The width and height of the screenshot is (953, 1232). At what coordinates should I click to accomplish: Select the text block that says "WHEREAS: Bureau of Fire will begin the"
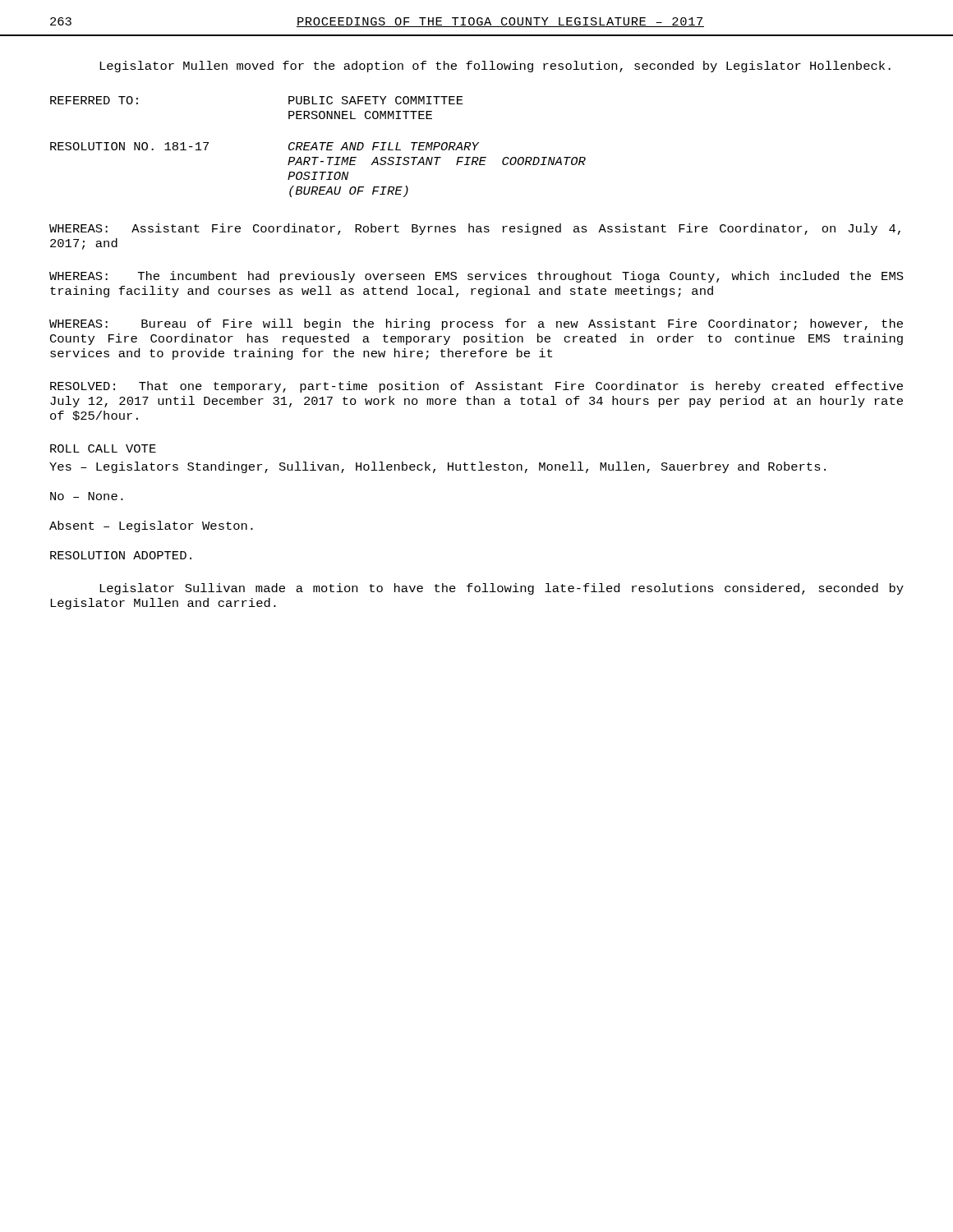pyautogui.click(x=476, y=339)
